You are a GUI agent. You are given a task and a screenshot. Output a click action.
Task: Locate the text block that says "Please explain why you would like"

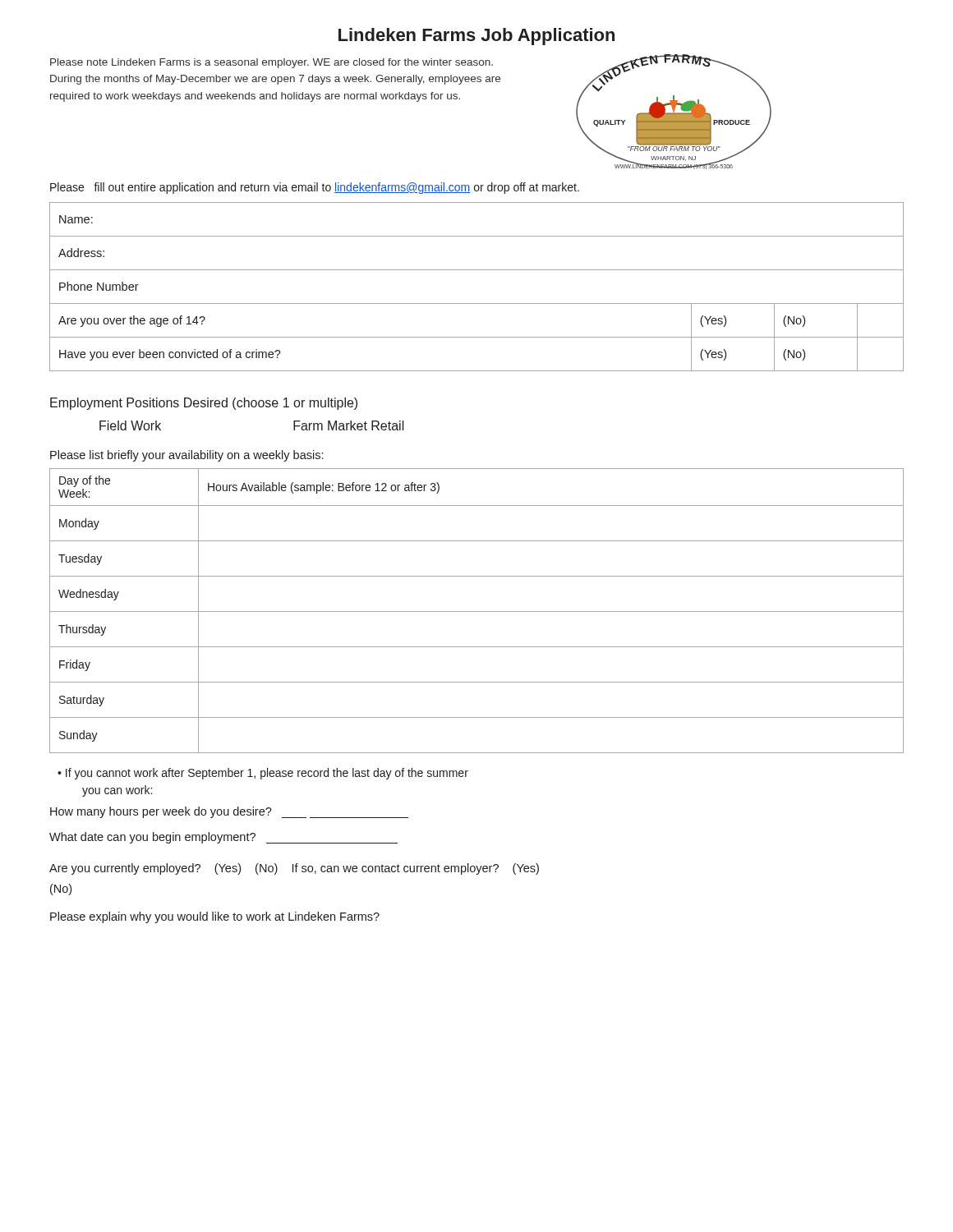point(214,917)
